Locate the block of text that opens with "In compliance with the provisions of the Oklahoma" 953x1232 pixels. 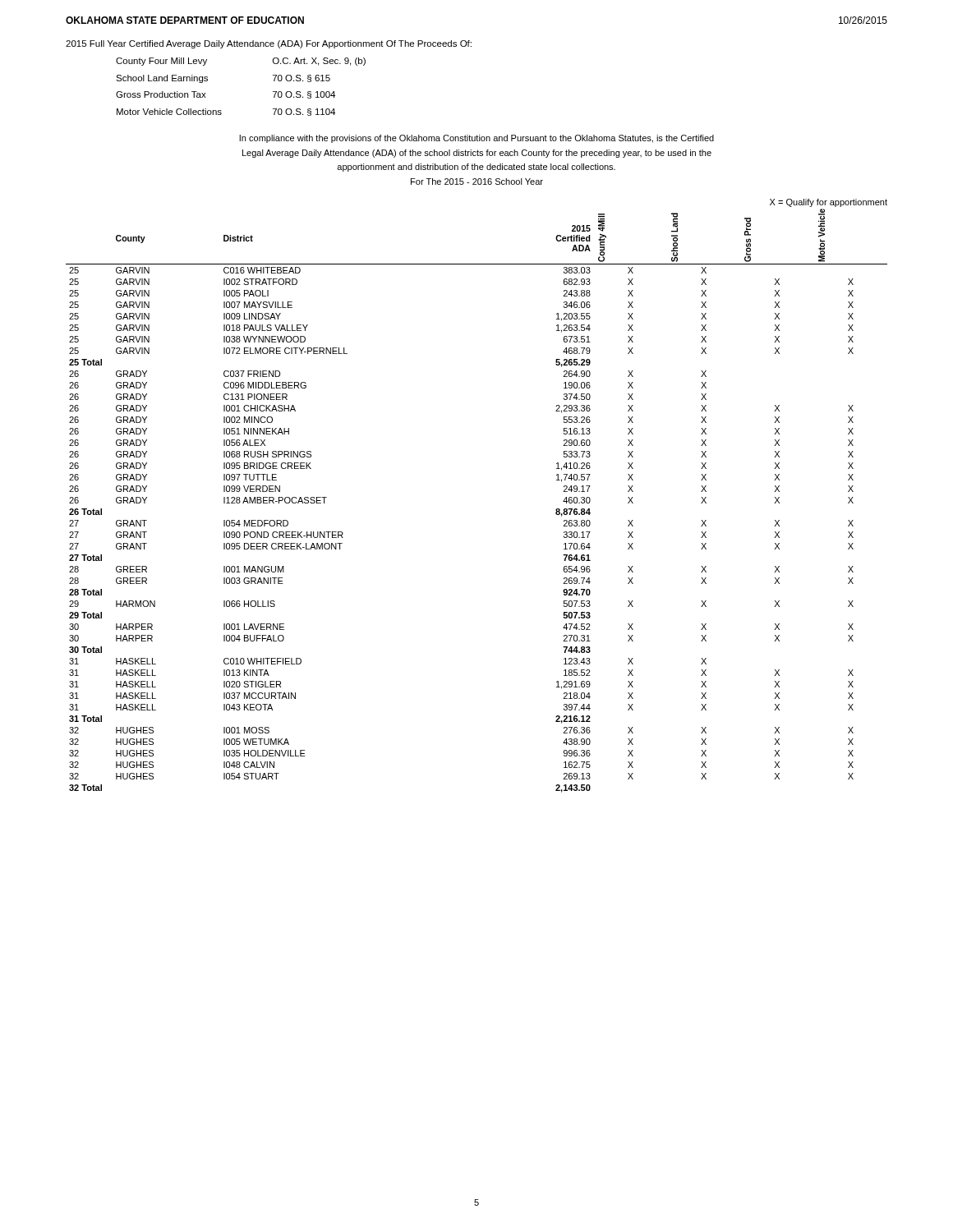[x=476, y=160]
